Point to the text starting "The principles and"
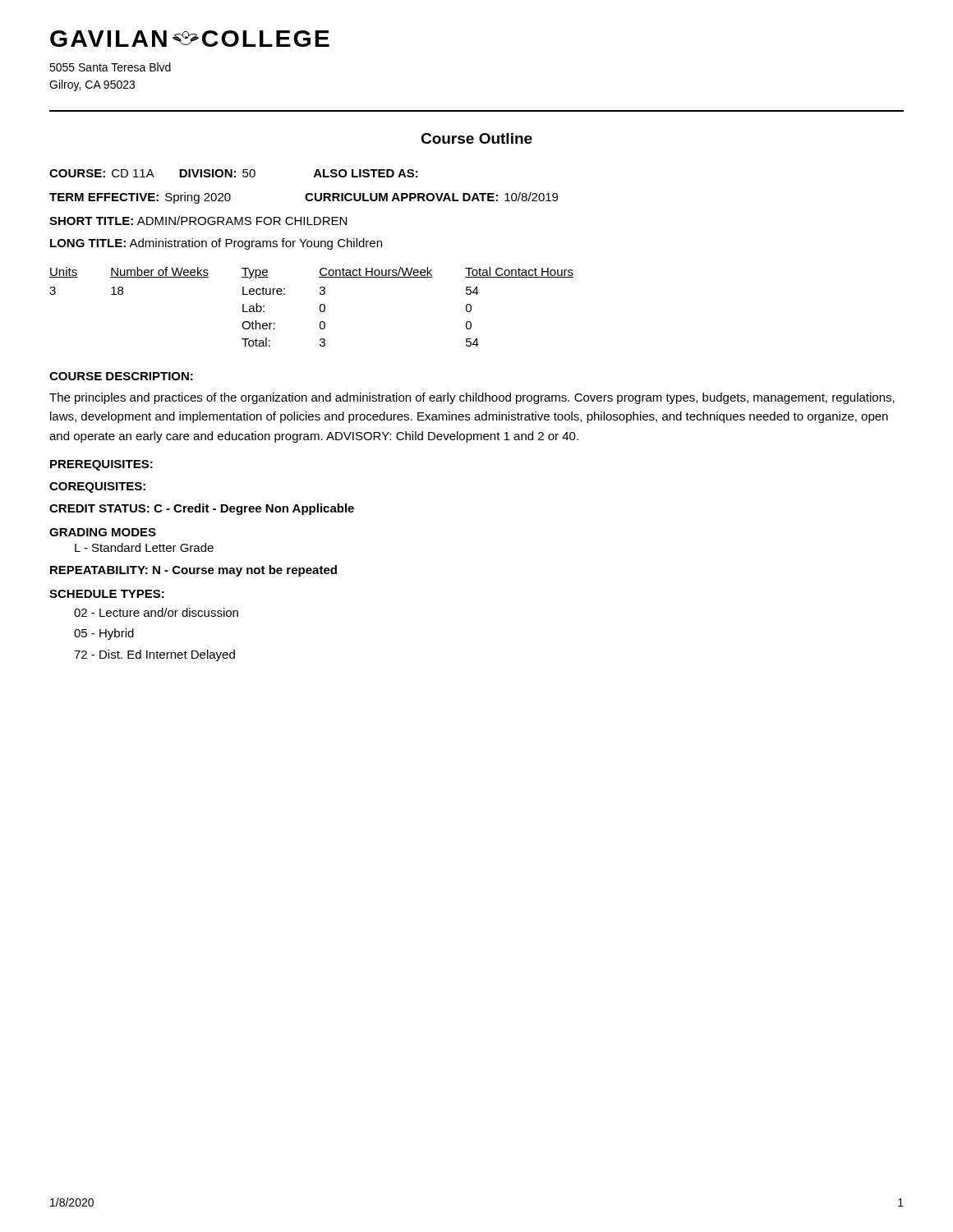This screenshot has width=953, height=1232. tap(472, 416)
